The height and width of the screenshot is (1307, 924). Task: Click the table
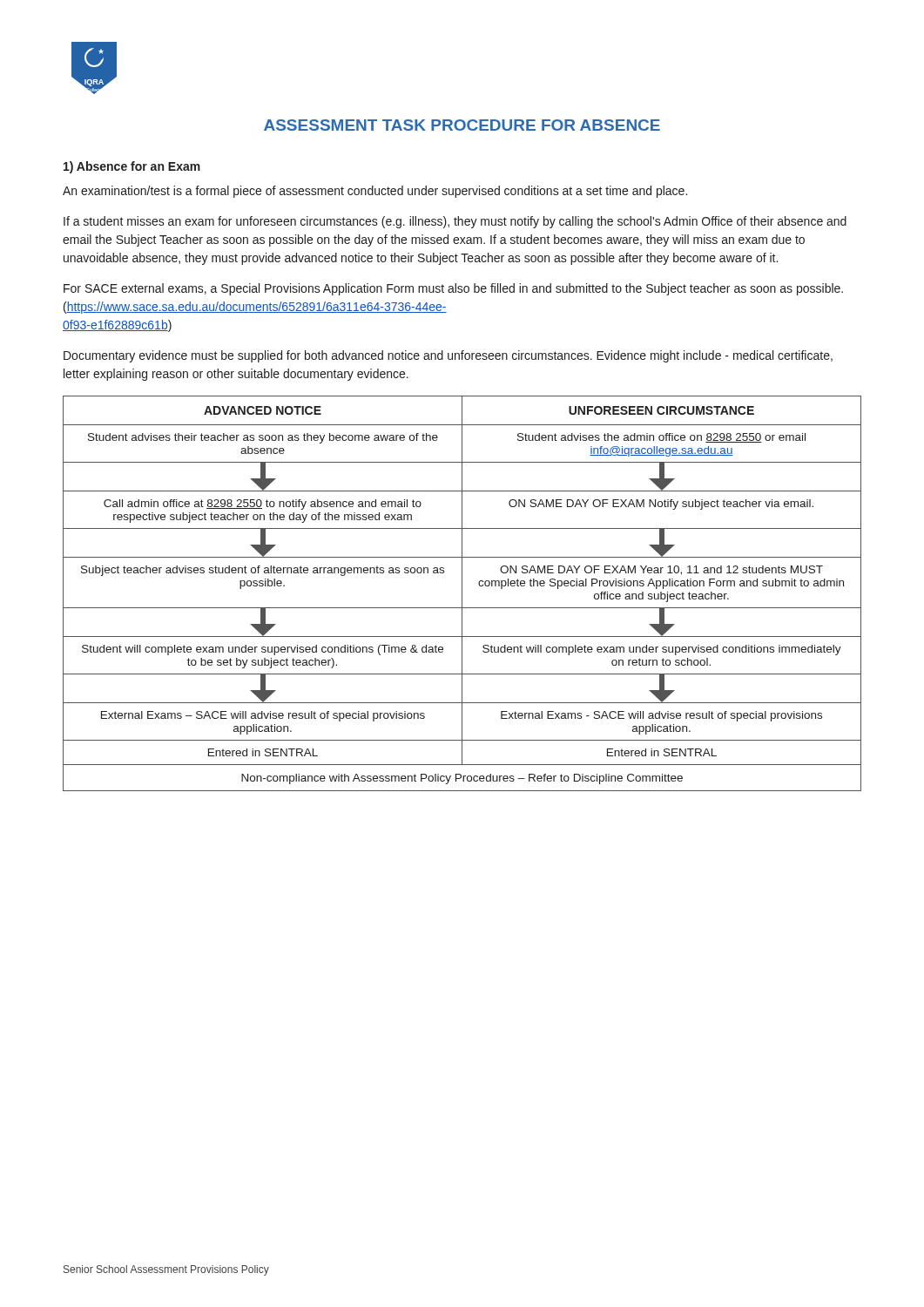[x=462, y=593]
